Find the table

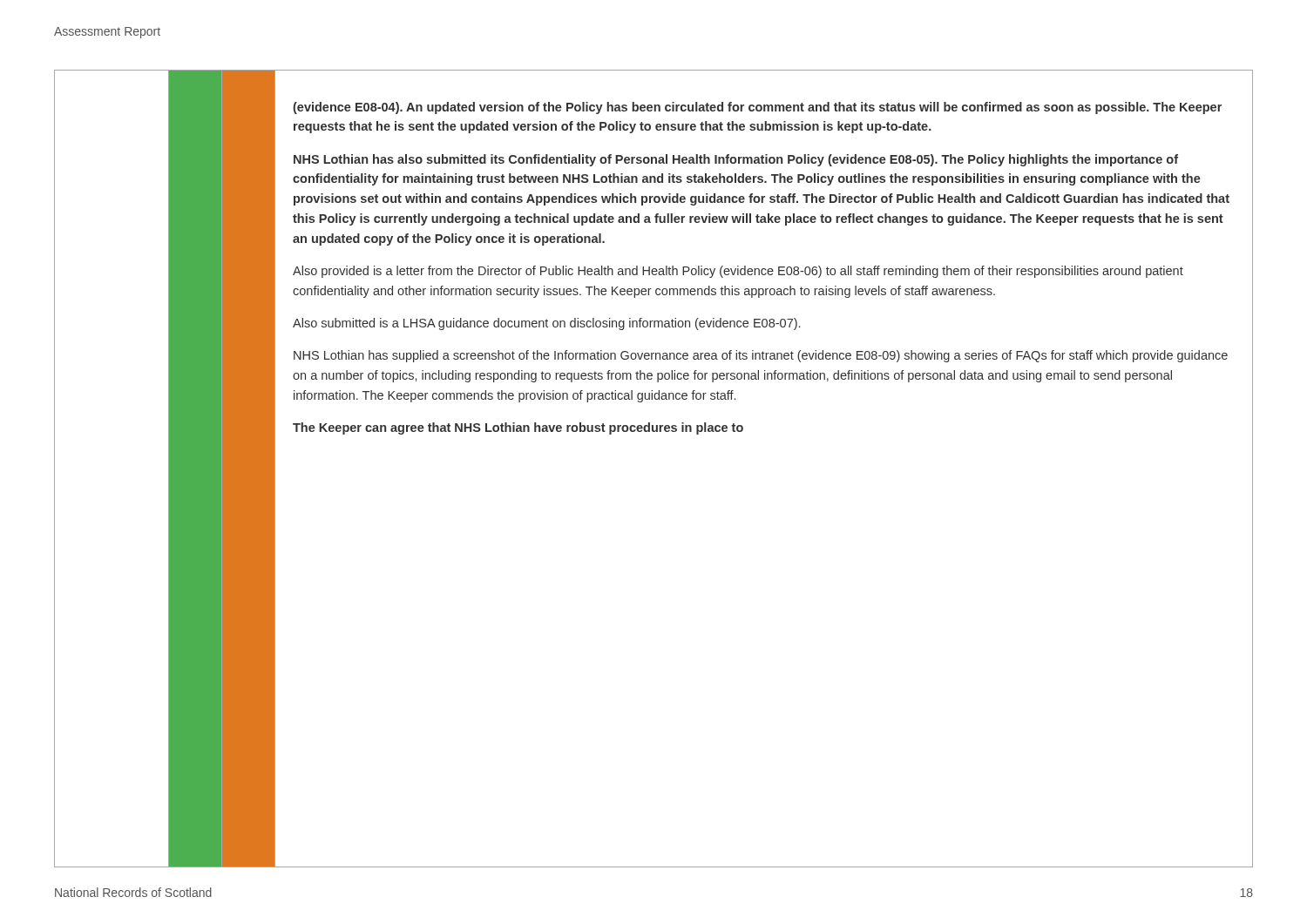pyautogui.click(x=654, y=469)
